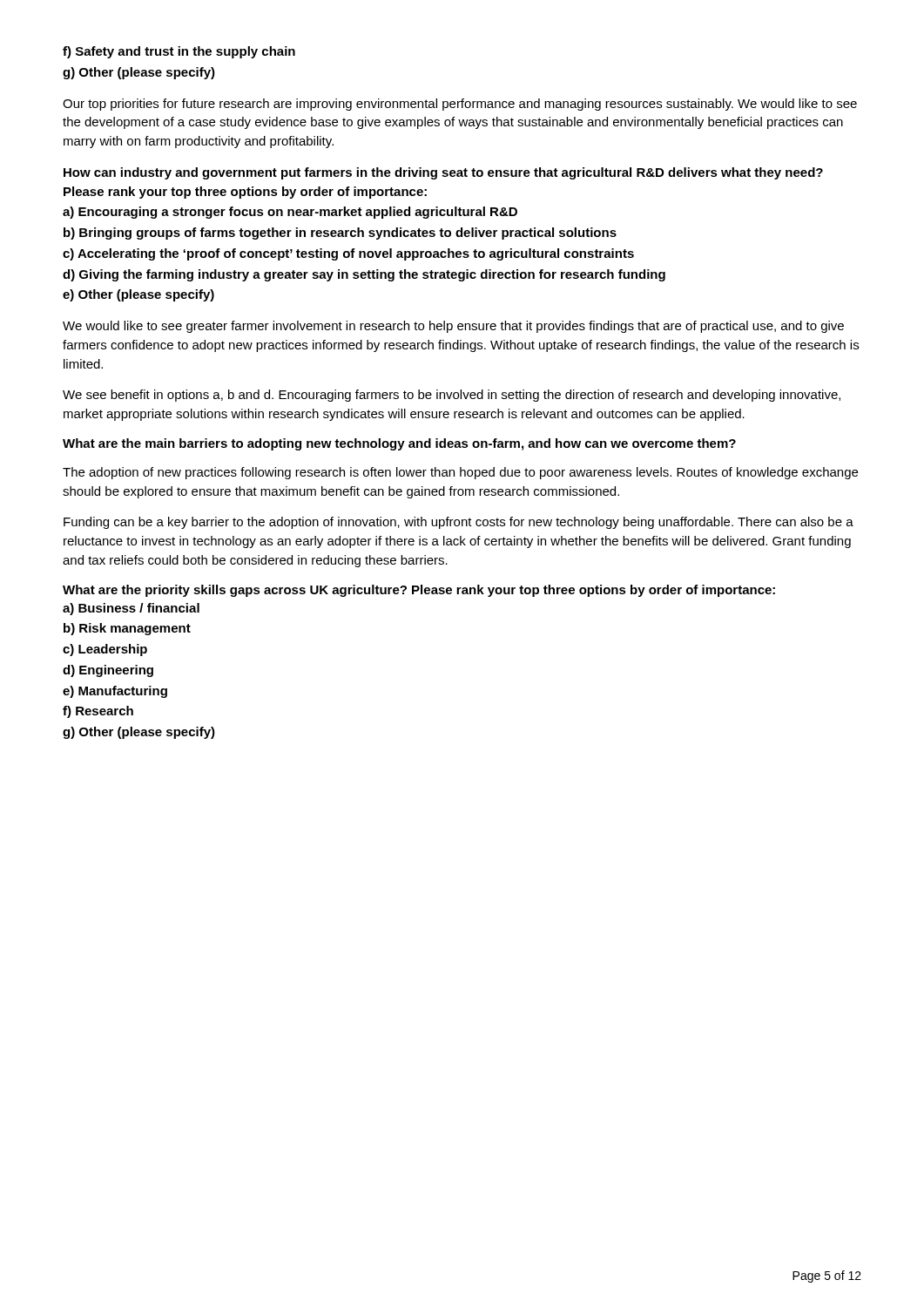Select the list item that says "b) Risk management"
The width and height of the screenshot is (924, 1307).
(x=127, y=628)
